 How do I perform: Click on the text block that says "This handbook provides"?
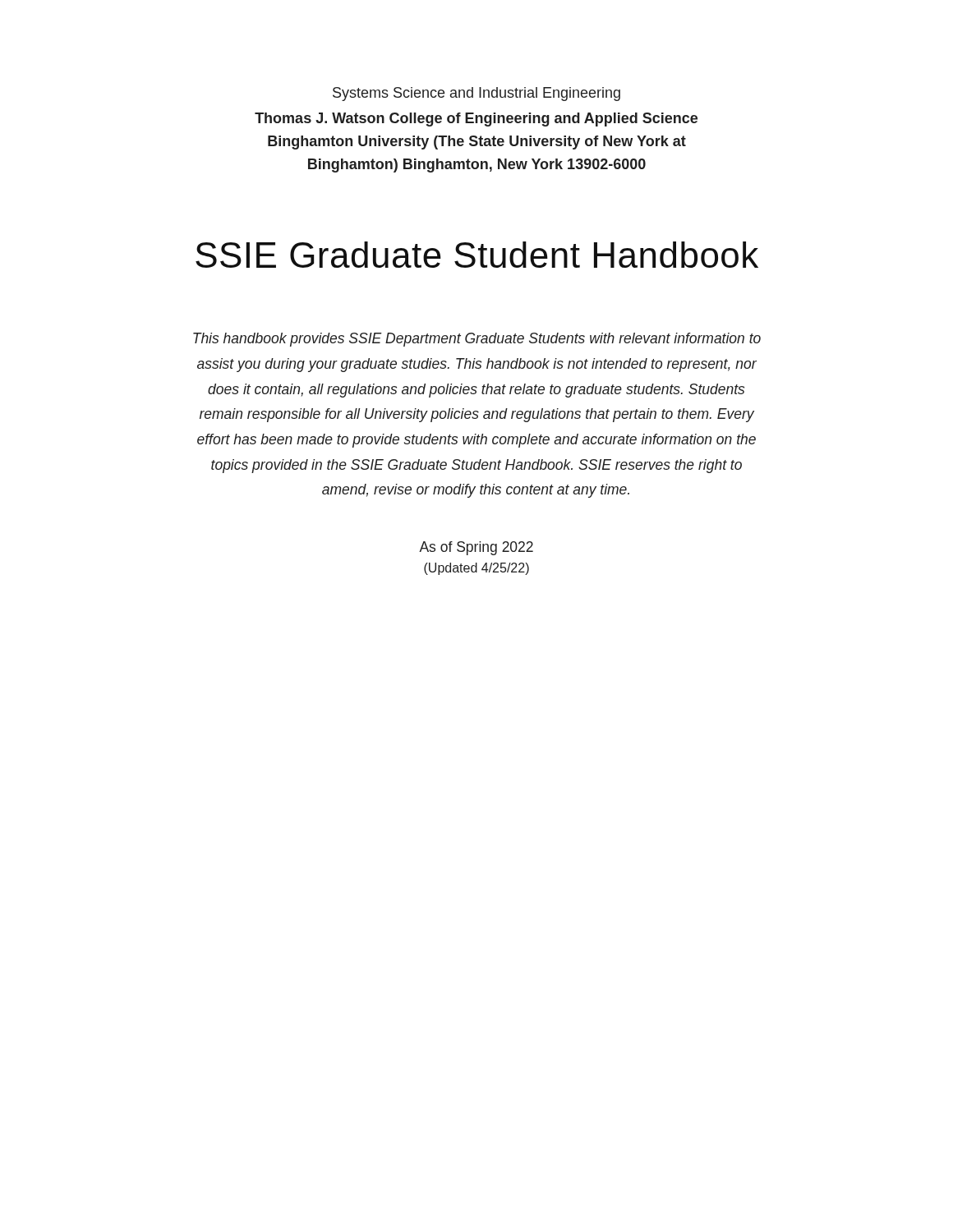(x=476, y=415)
